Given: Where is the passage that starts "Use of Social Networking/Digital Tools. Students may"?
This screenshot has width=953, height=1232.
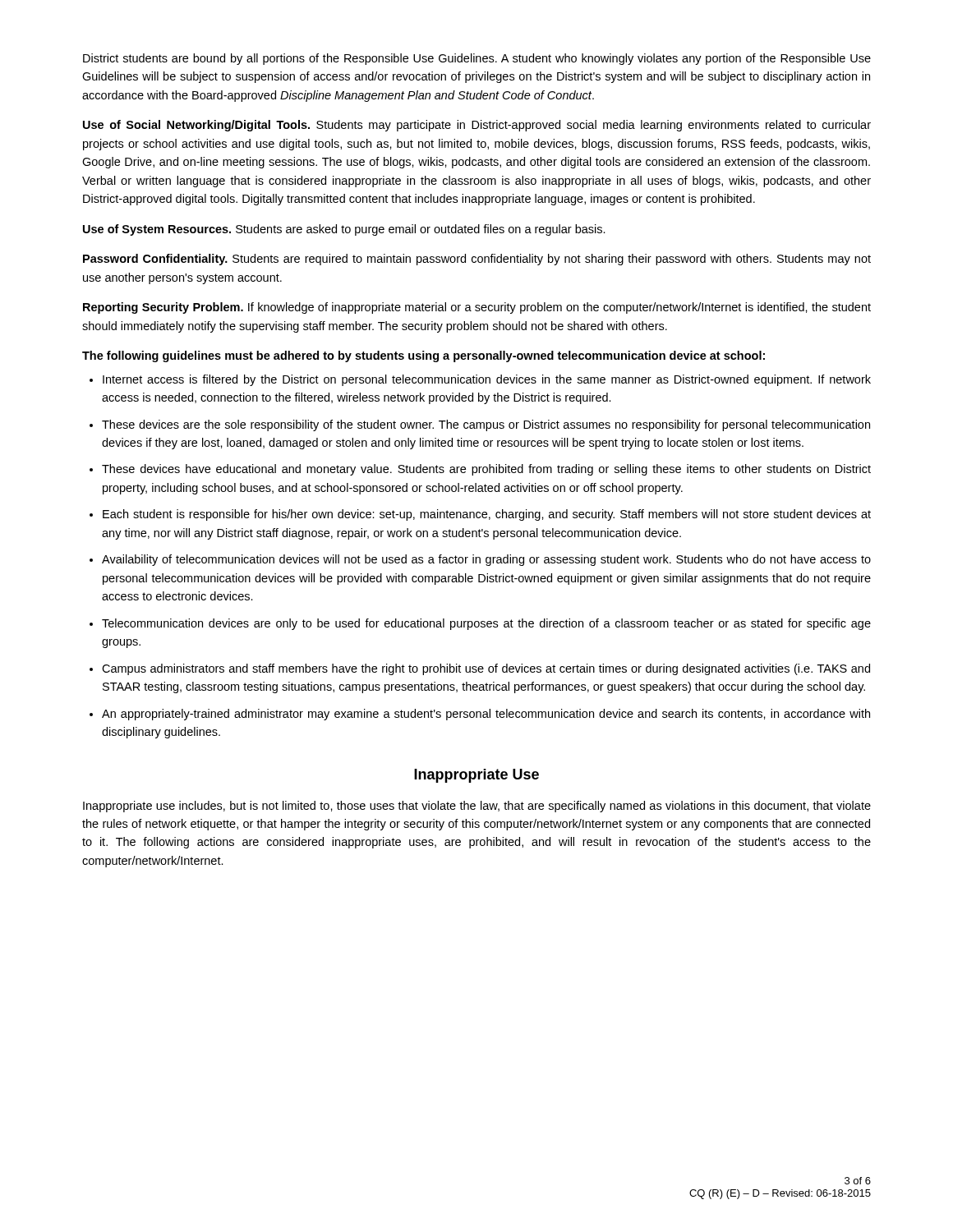Looking at the screenshot, I should pyautogui.click(x=476, y=162).
